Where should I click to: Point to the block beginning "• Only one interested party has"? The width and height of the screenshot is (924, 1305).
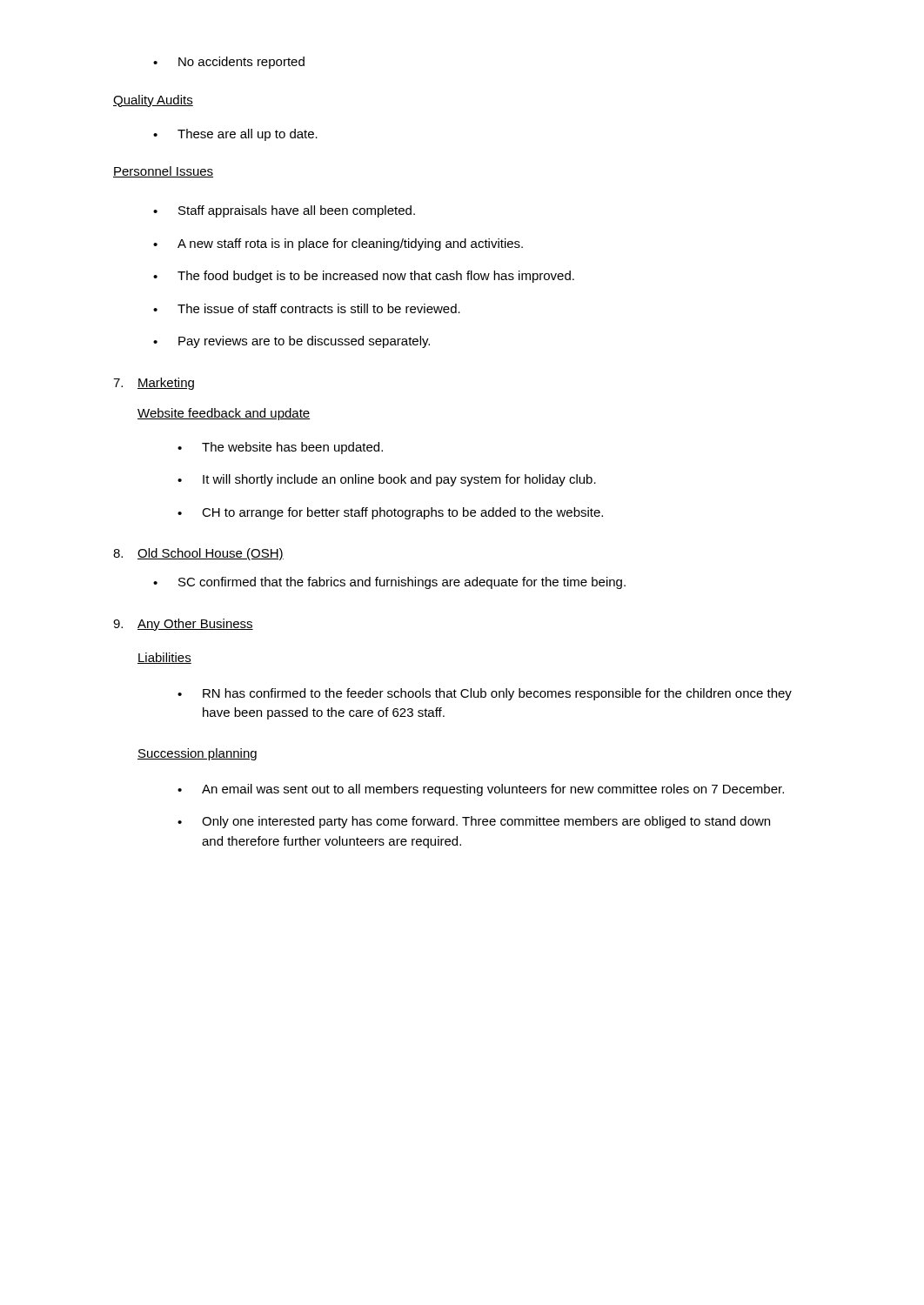pyautogui.click(x=485, y=831)
